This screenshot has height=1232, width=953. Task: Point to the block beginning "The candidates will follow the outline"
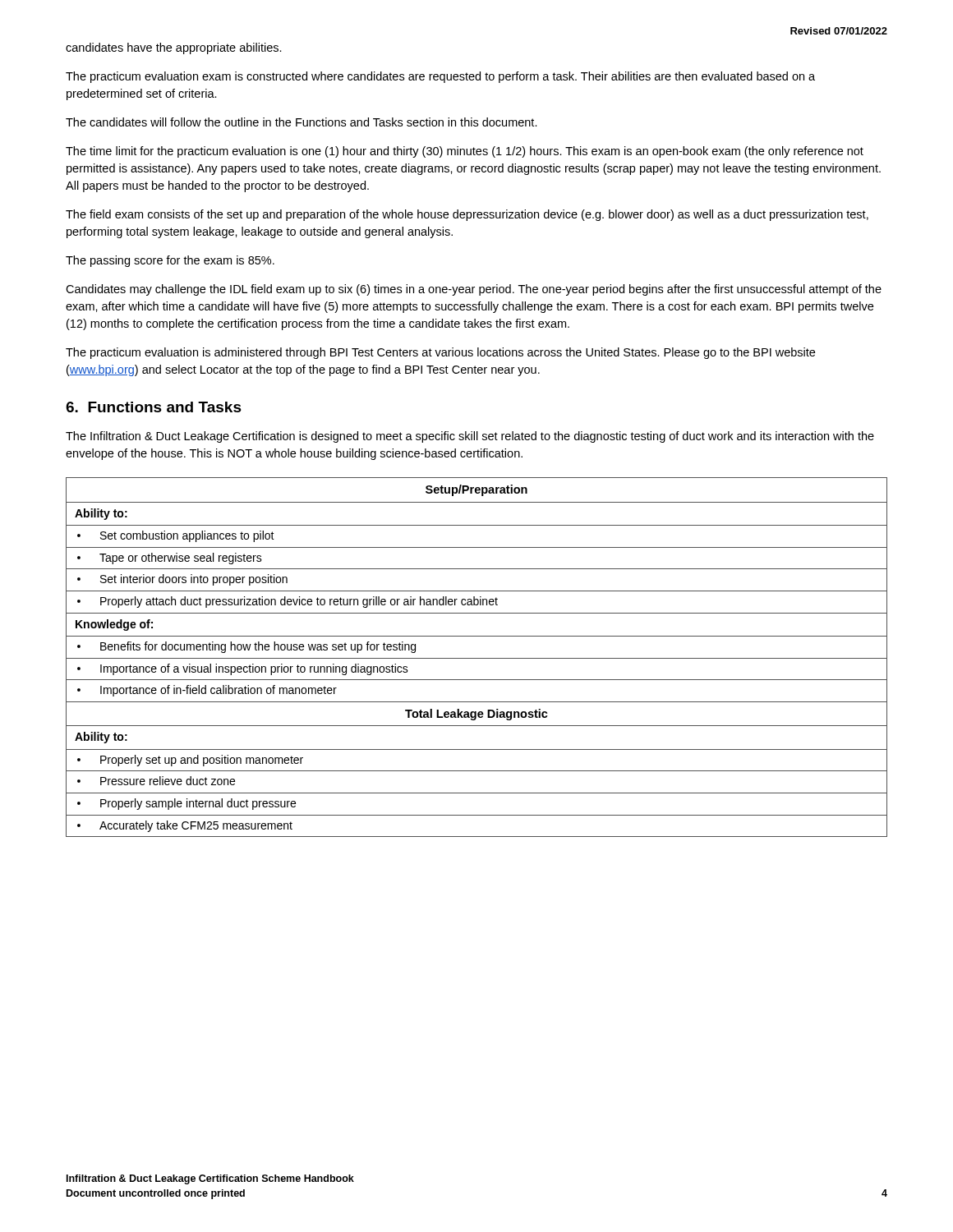302,122
